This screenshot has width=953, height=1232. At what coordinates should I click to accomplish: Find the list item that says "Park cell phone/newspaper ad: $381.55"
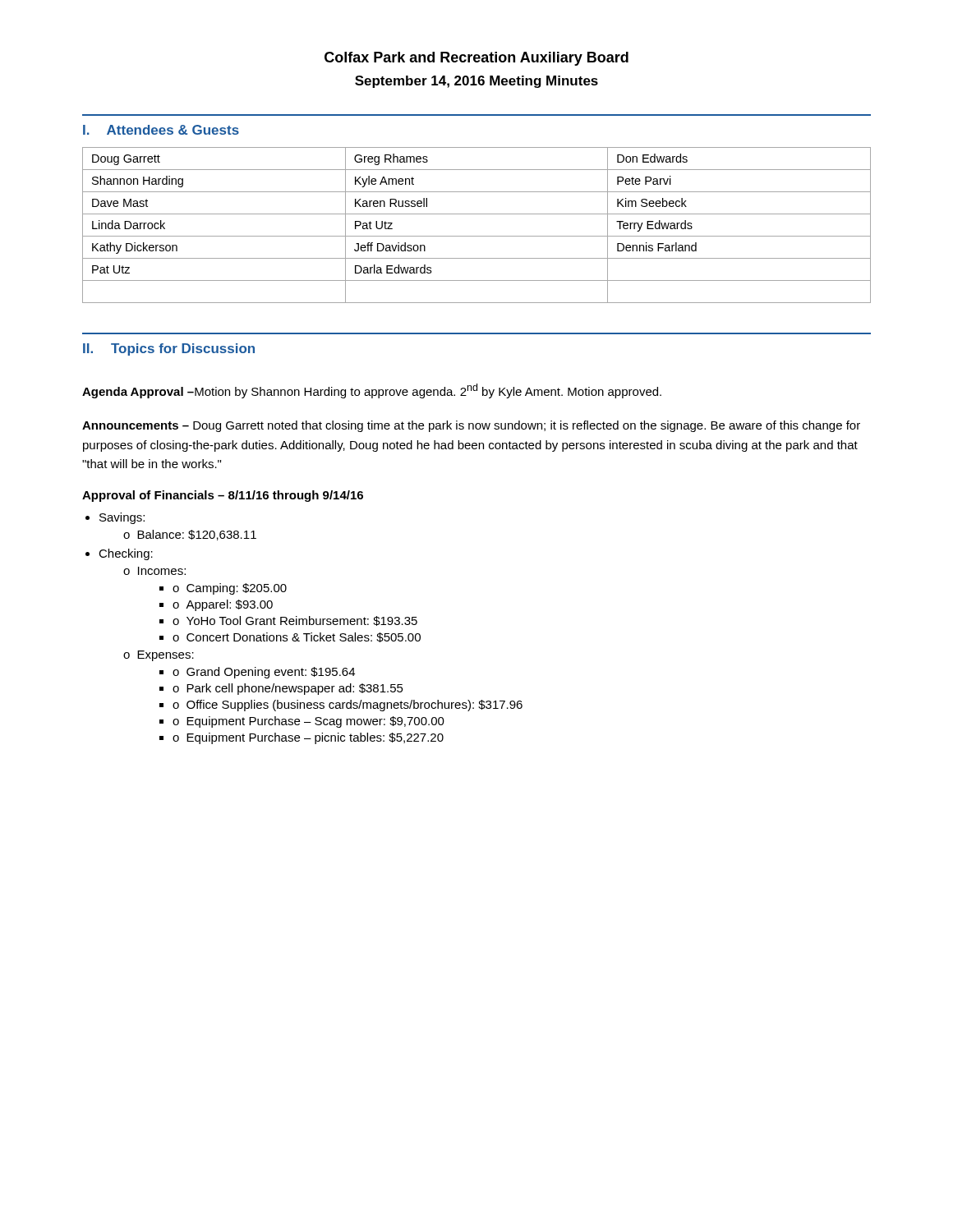pos(288,689)
